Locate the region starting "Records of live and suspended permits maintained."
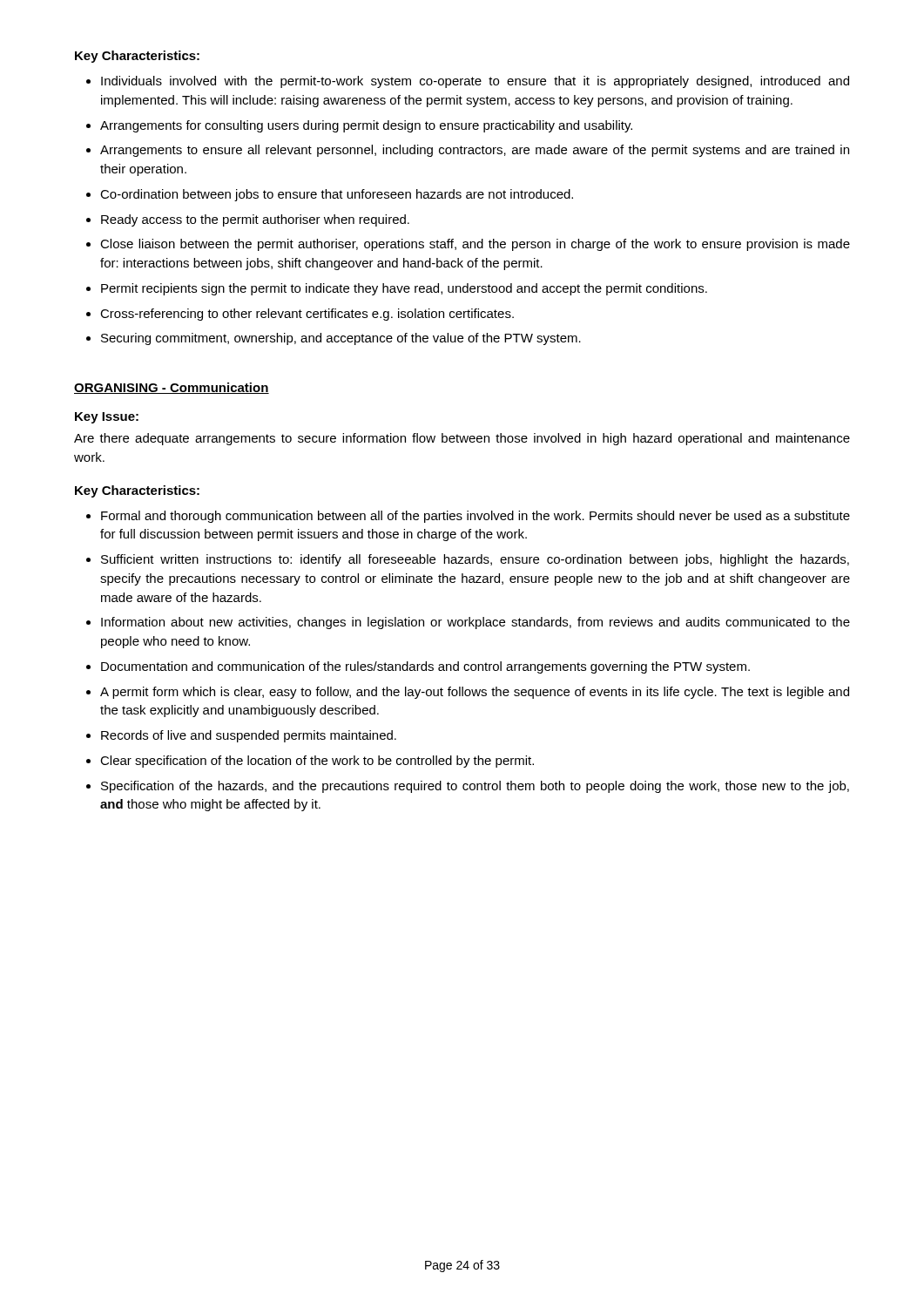Viewport: 924px width, 1307px height. coord(249,736)
